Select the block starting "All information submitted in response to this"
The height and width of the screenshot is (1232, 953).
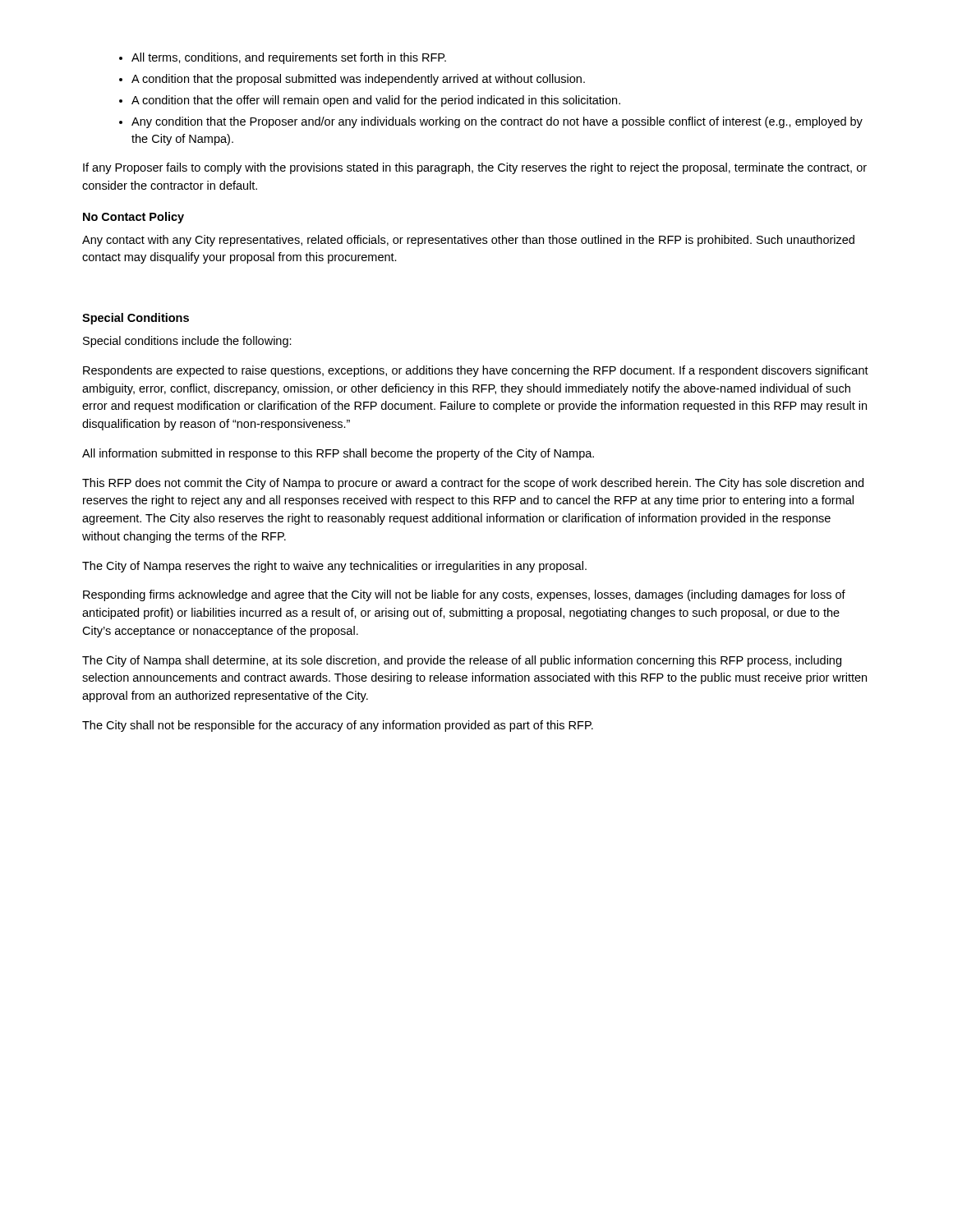pyautogui.click(x=339, y=453)
